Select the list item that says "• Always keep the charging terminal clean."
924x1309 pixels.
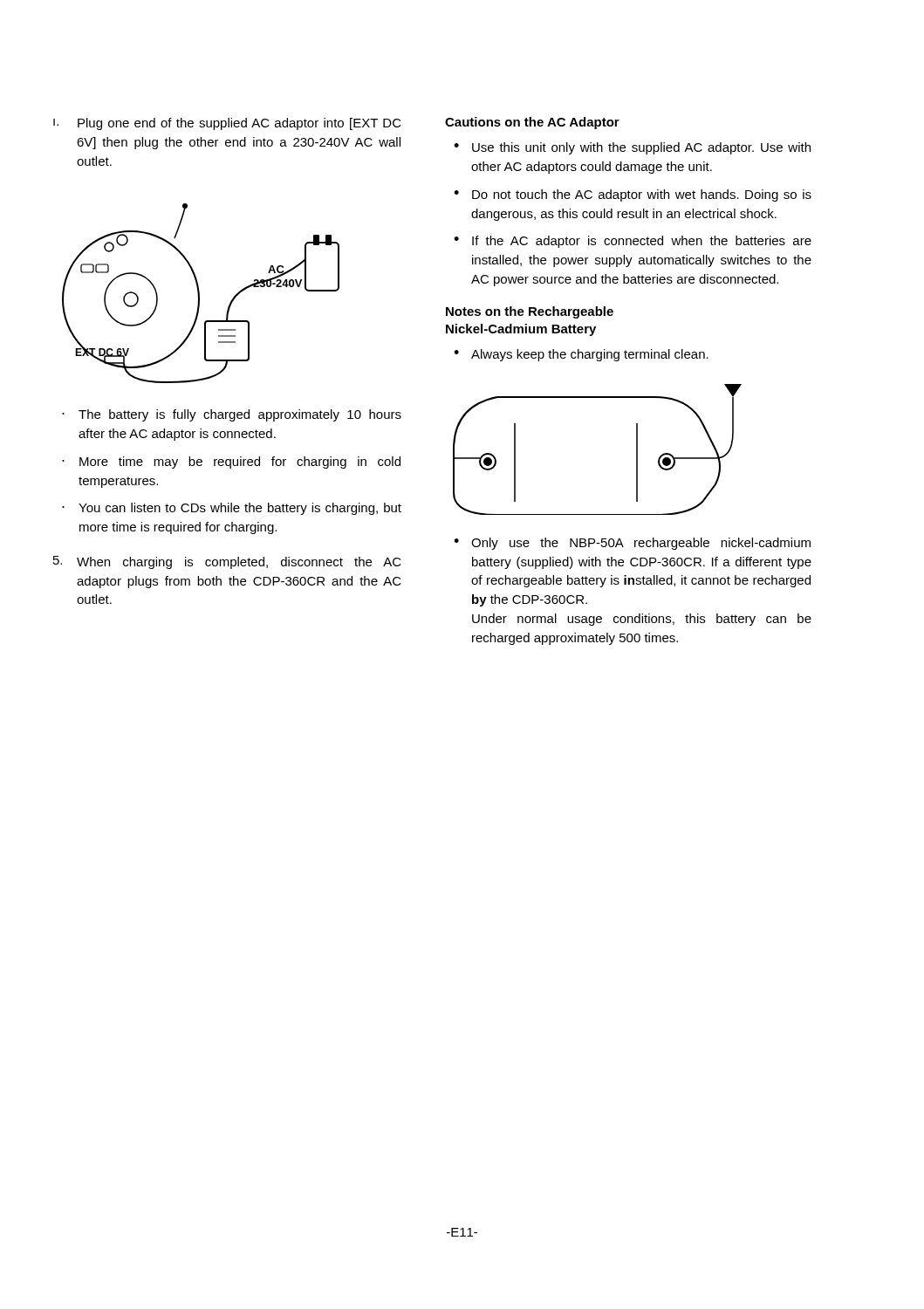tap(581, 354)
